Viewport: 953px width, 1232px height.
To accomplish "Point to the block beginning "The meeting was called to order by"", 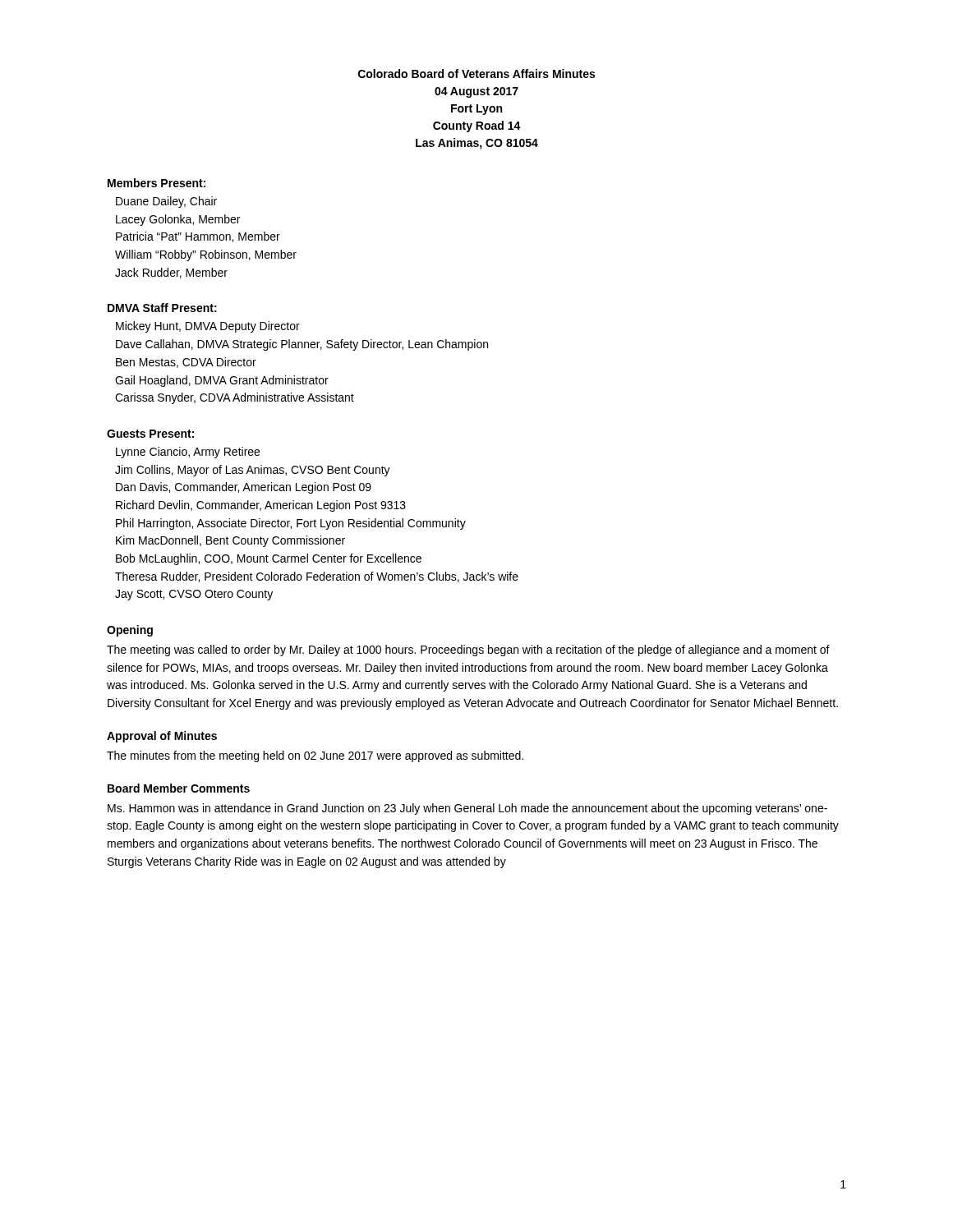I will [x=473, y=676].
